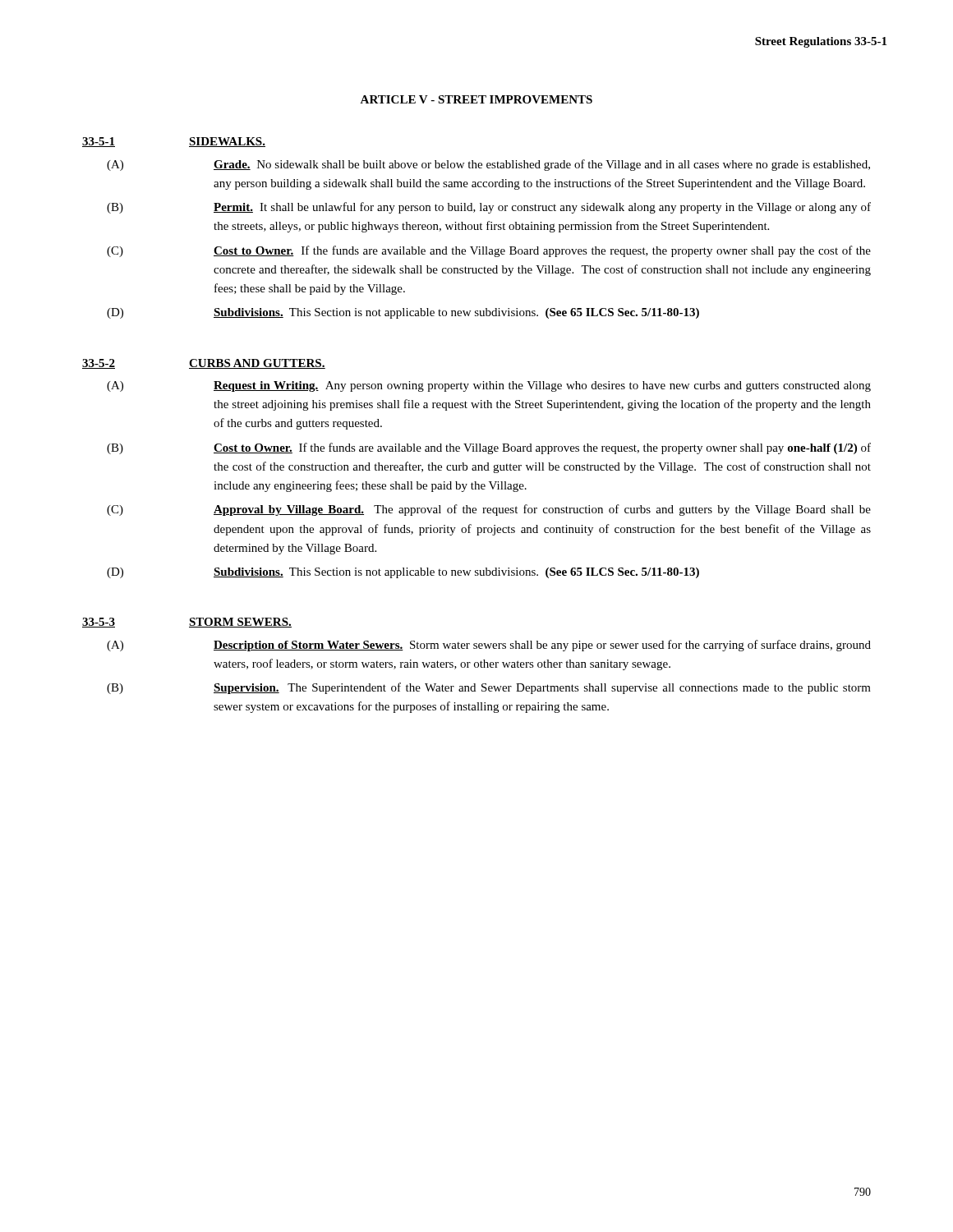Locate the block of text that opens with "(B) Supervision. The Superintendent of the Water and"
This screenshot has height=1232, width=953.
point(476,698)
